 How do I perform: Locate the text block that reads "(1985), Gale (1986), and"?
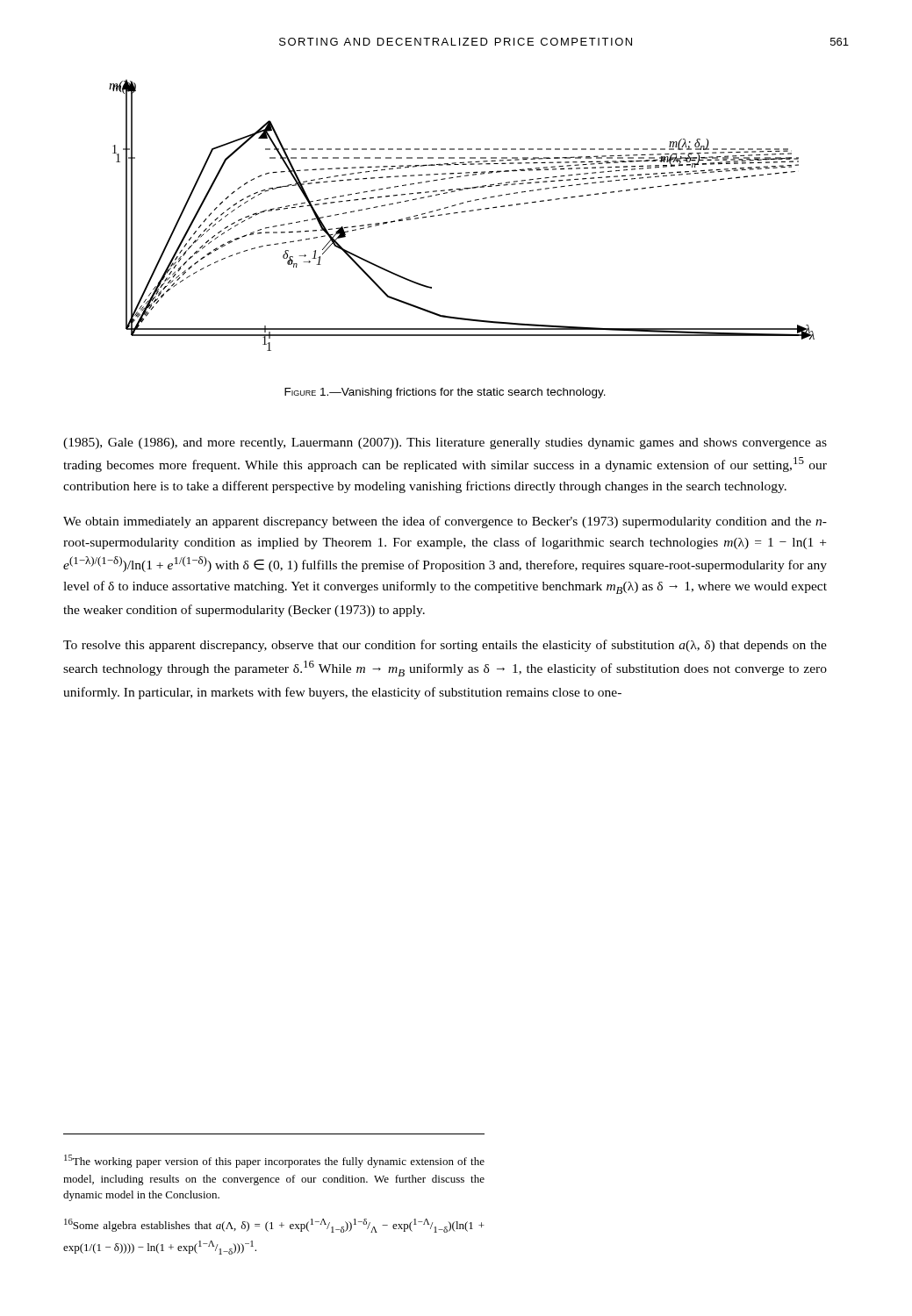point(445,567)
